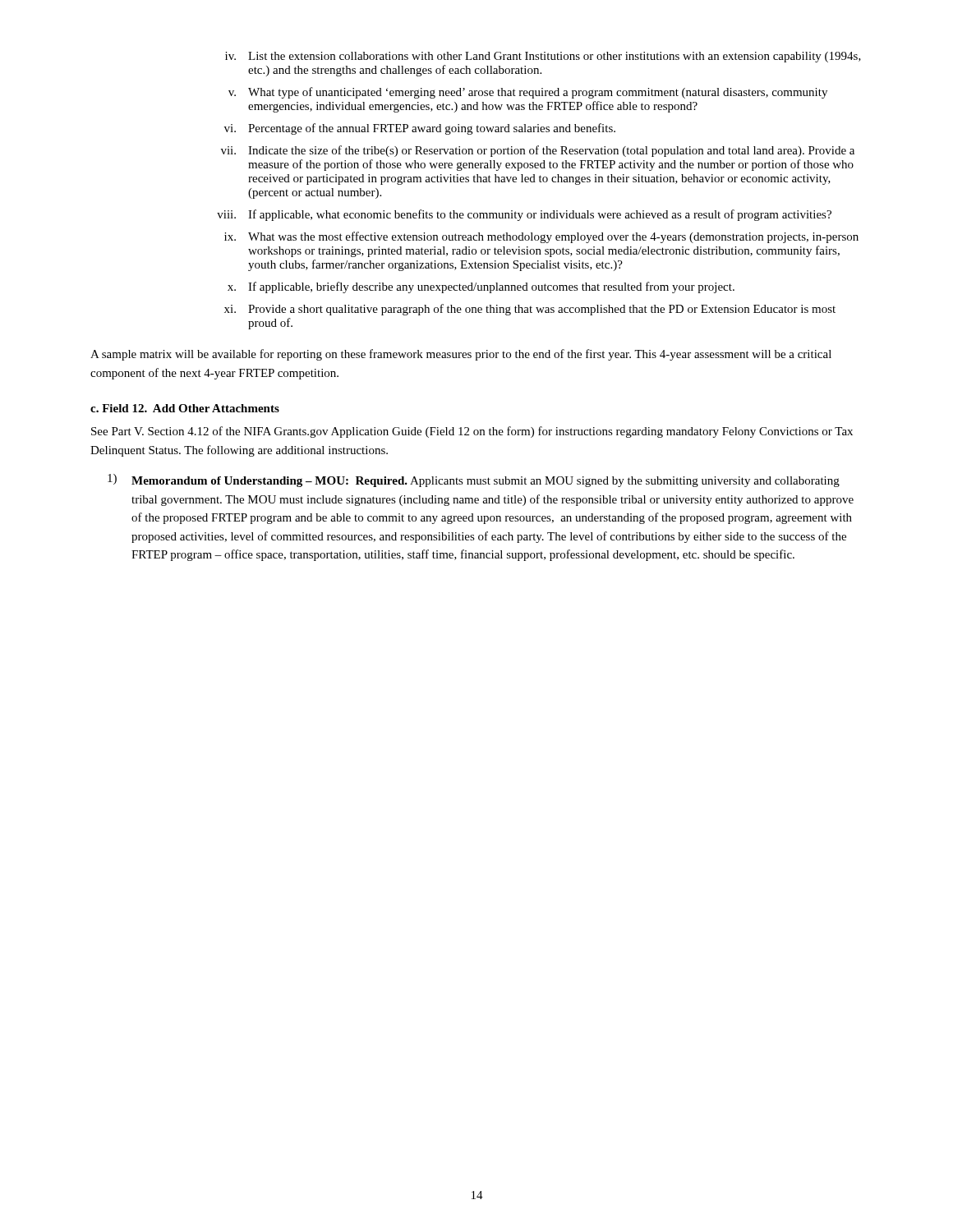Select the list item containing "1) Memorandum of Understanding"

[485, 518]
